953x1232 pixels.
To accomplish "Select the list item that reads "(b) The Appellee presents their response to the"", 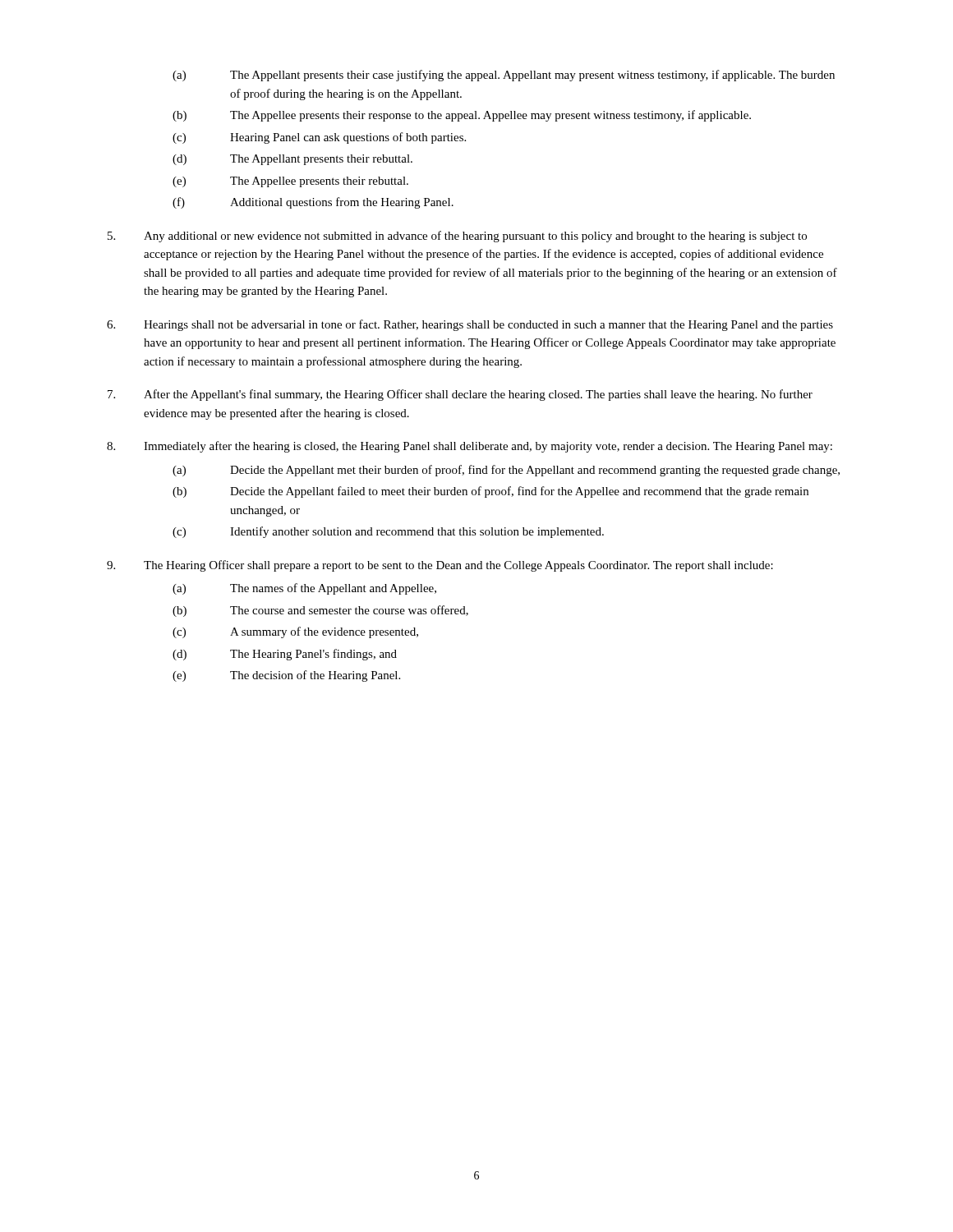I will (509, 115).
